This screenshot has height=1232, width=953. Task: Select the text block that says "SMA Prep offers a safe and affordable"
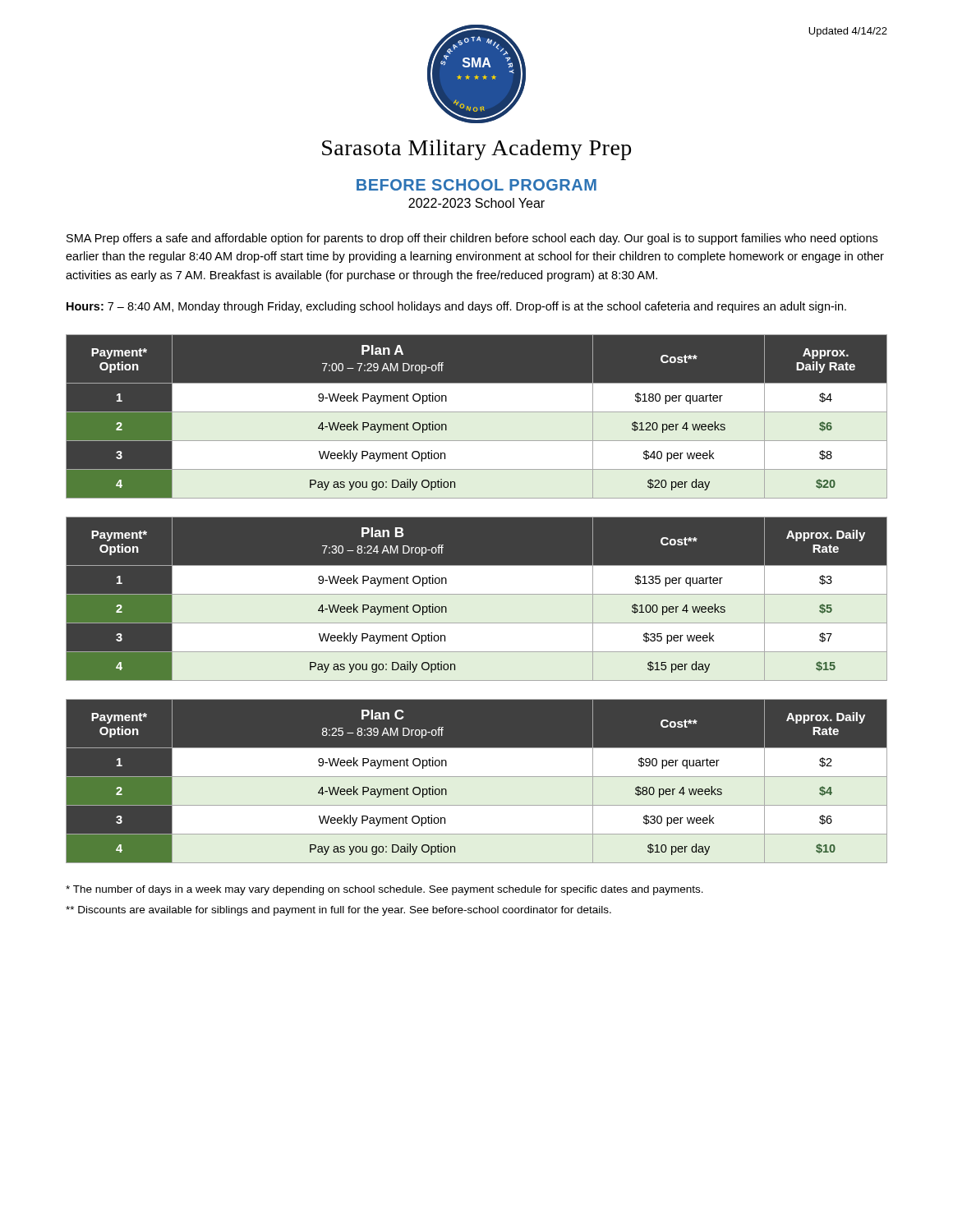(475, 257)
